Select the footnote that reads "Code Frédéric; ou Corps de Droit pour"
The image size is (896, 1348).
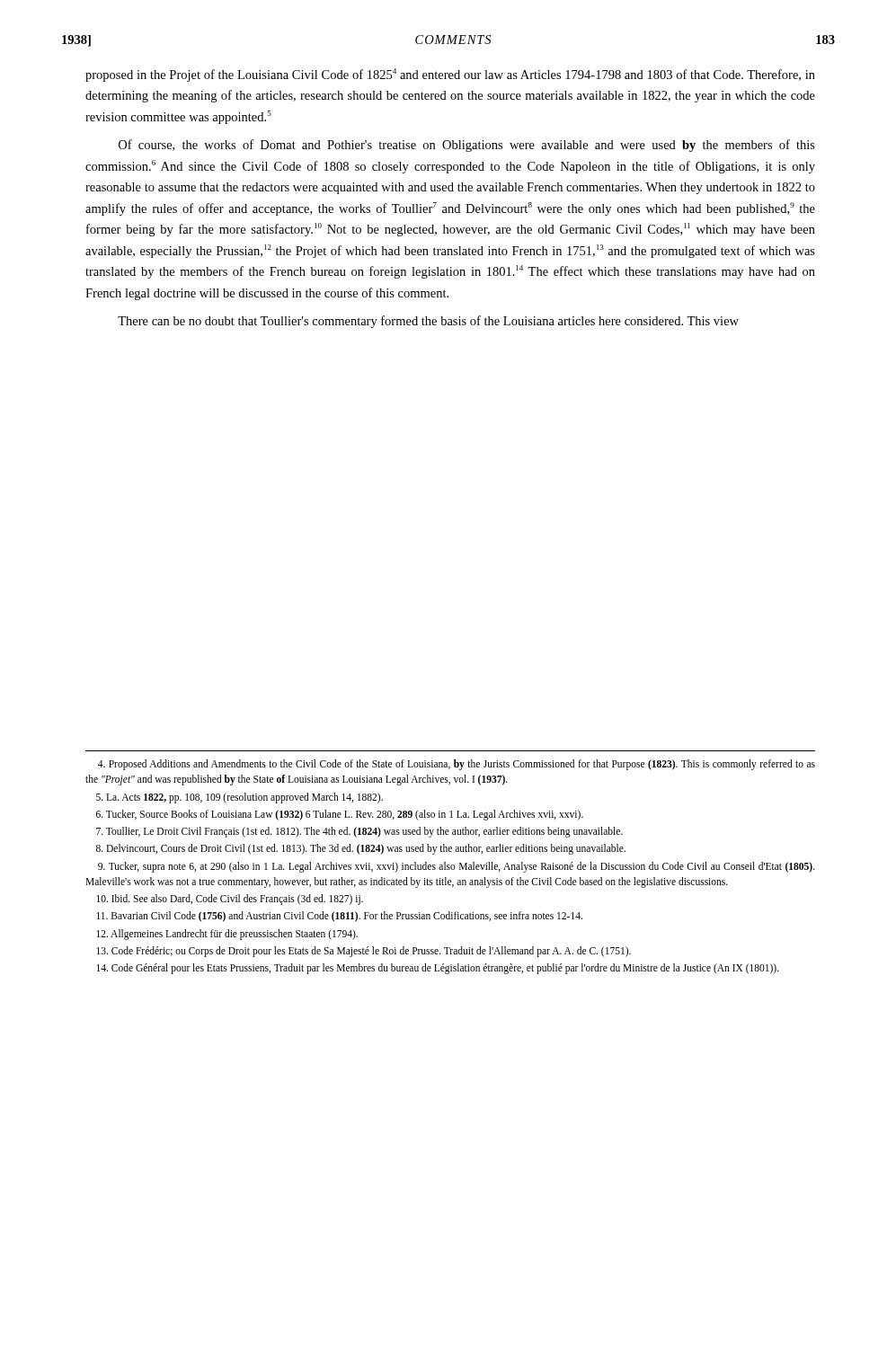pyautogui.click(x=358, y=951)
